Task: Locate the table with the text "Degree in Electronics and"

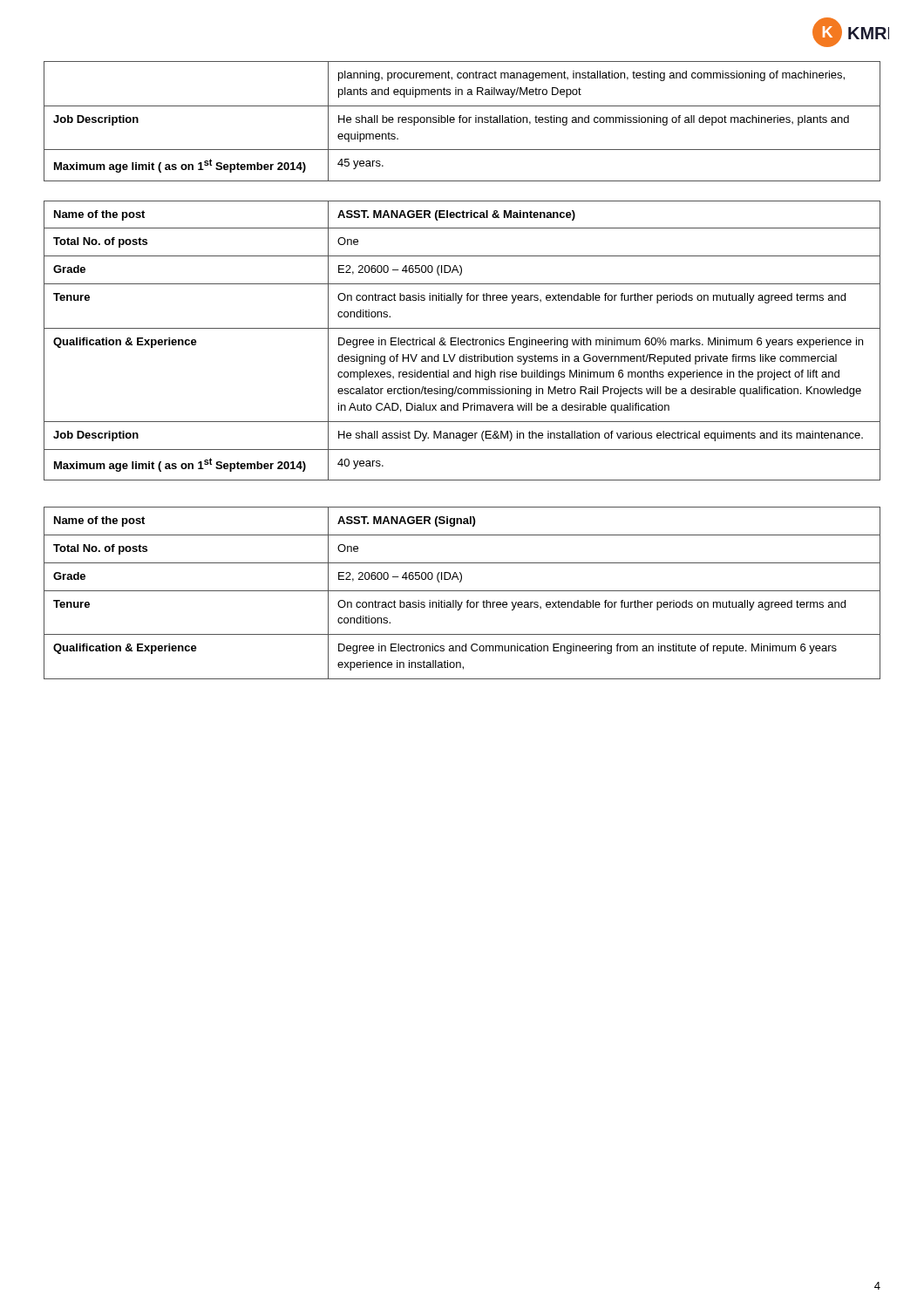Action: pyautogui.click(x=462, y=593)
